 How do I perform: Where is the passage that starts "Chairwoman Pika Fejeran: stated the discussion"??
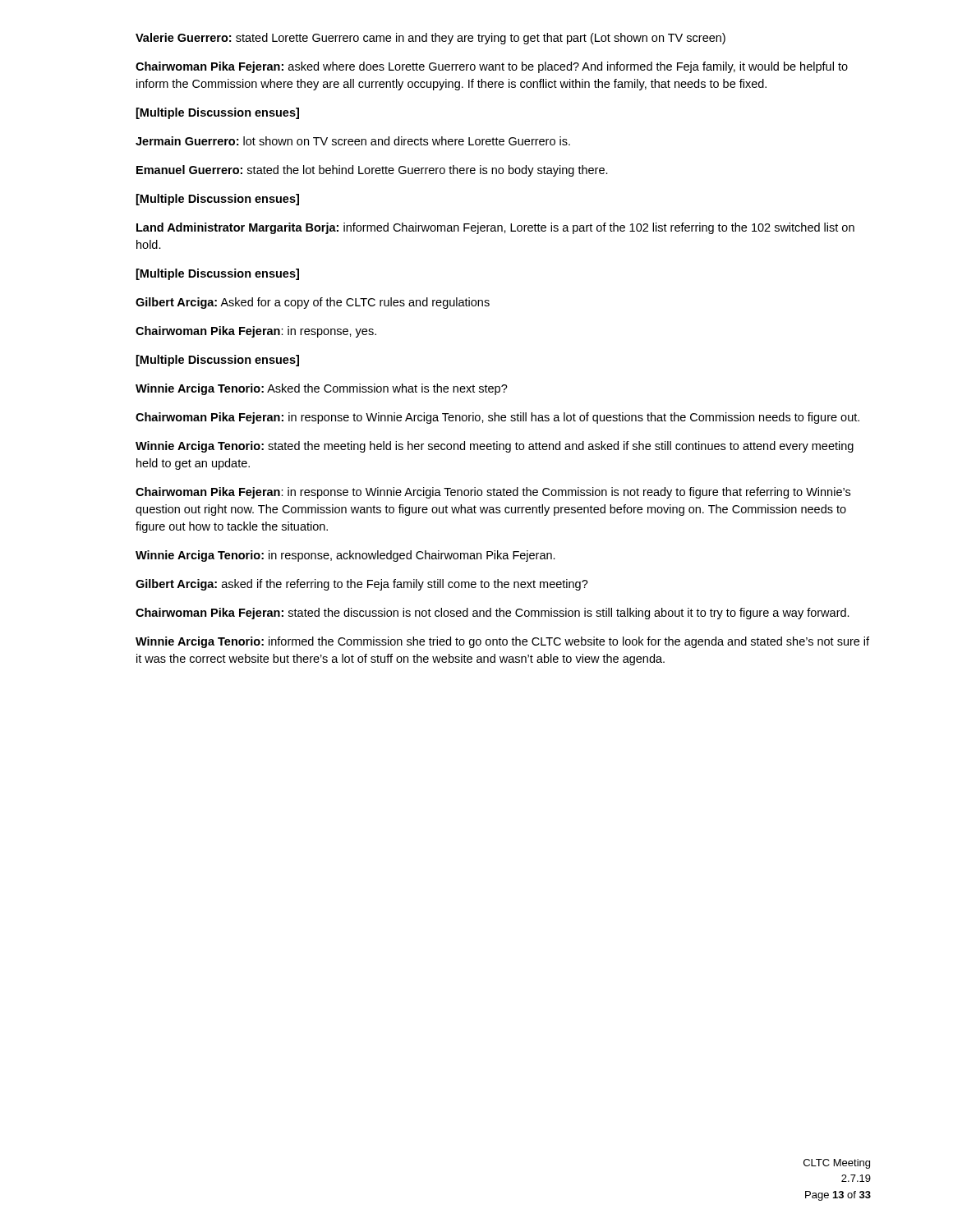click(503, 613)
